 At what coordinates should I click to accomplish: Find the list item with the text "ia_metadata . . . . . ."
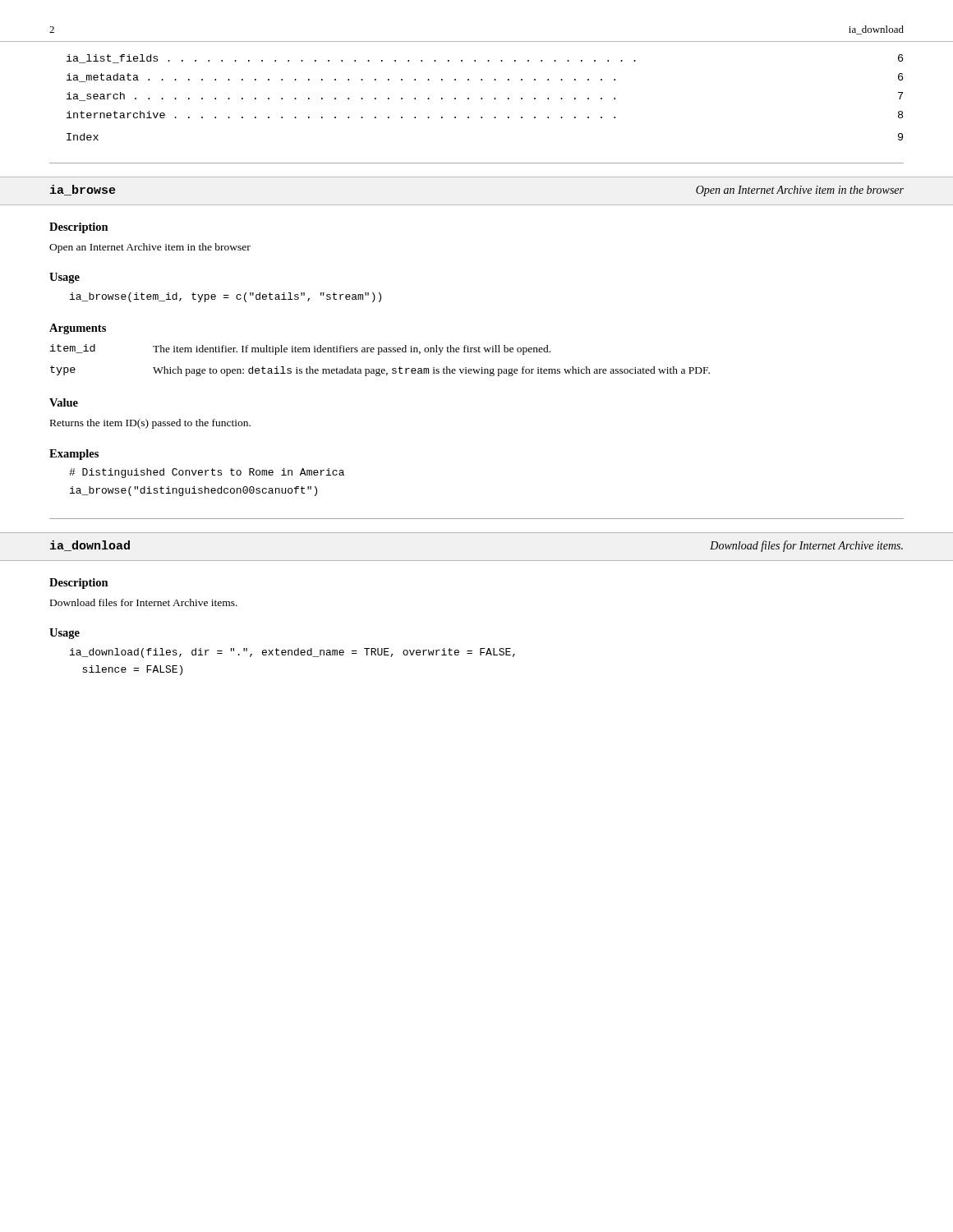[485, 78]
